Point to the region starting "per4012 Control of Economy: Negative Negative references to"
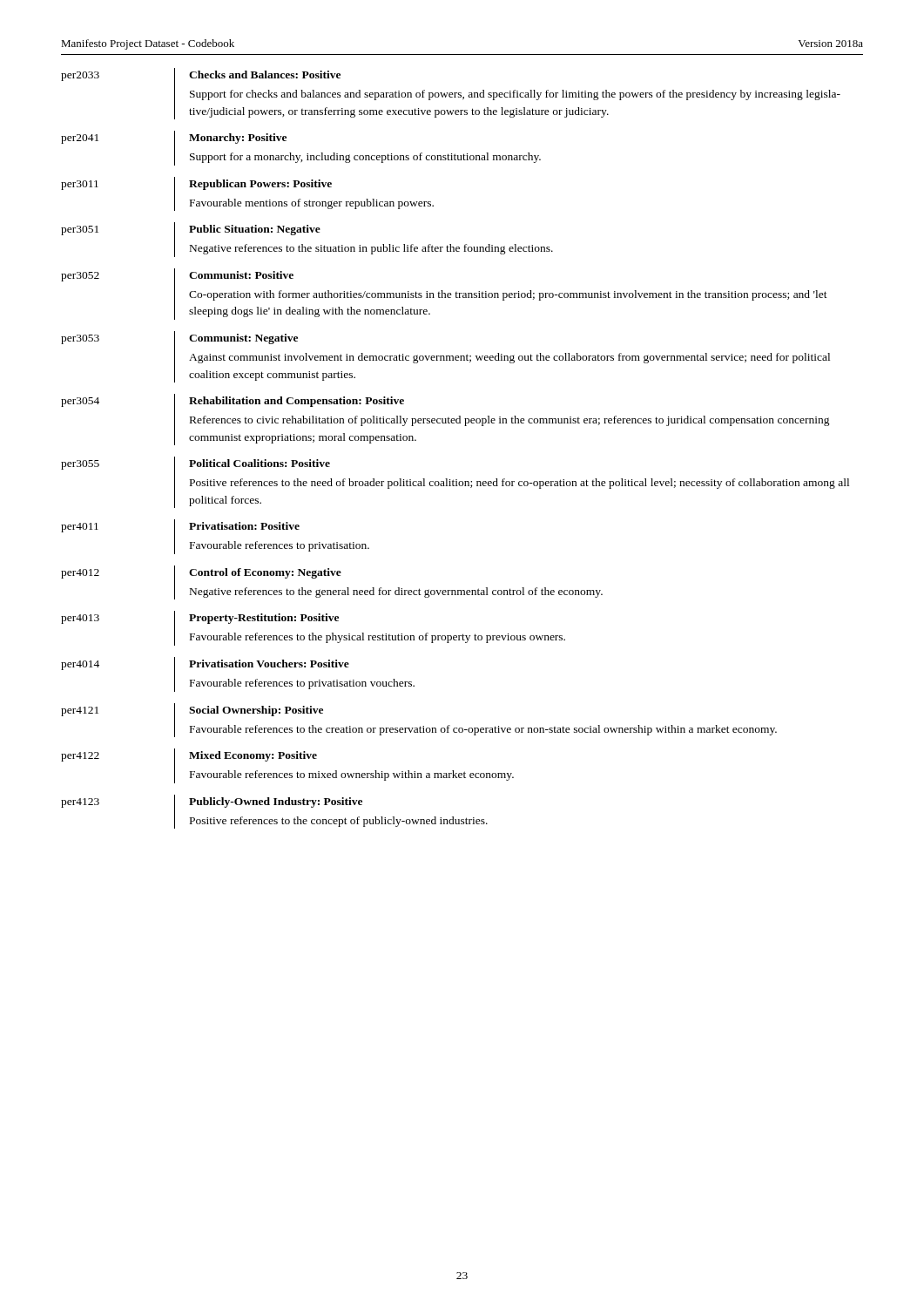 462,583
